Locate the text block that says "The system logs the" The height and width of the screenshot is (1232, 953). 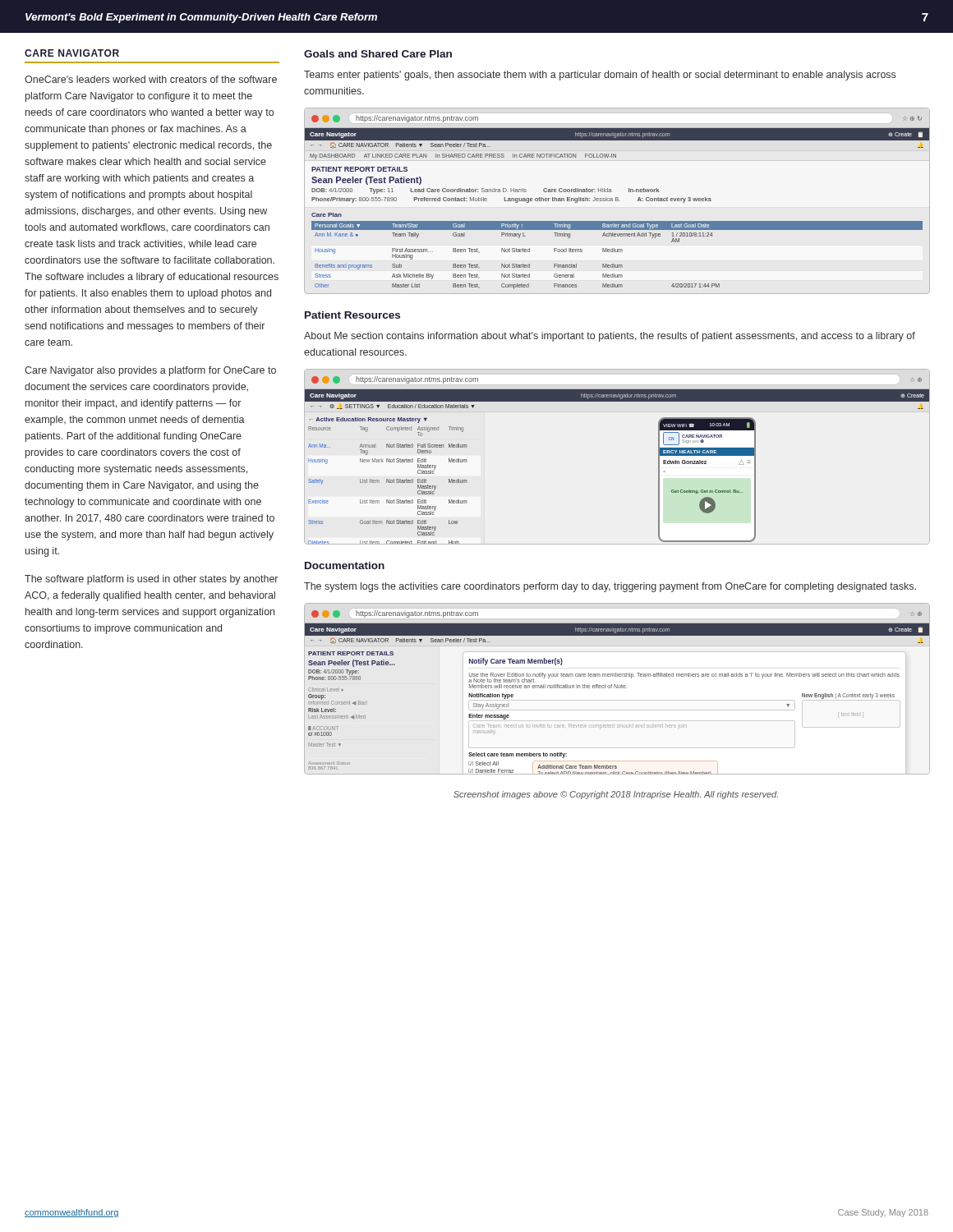(x=610, y=586)
